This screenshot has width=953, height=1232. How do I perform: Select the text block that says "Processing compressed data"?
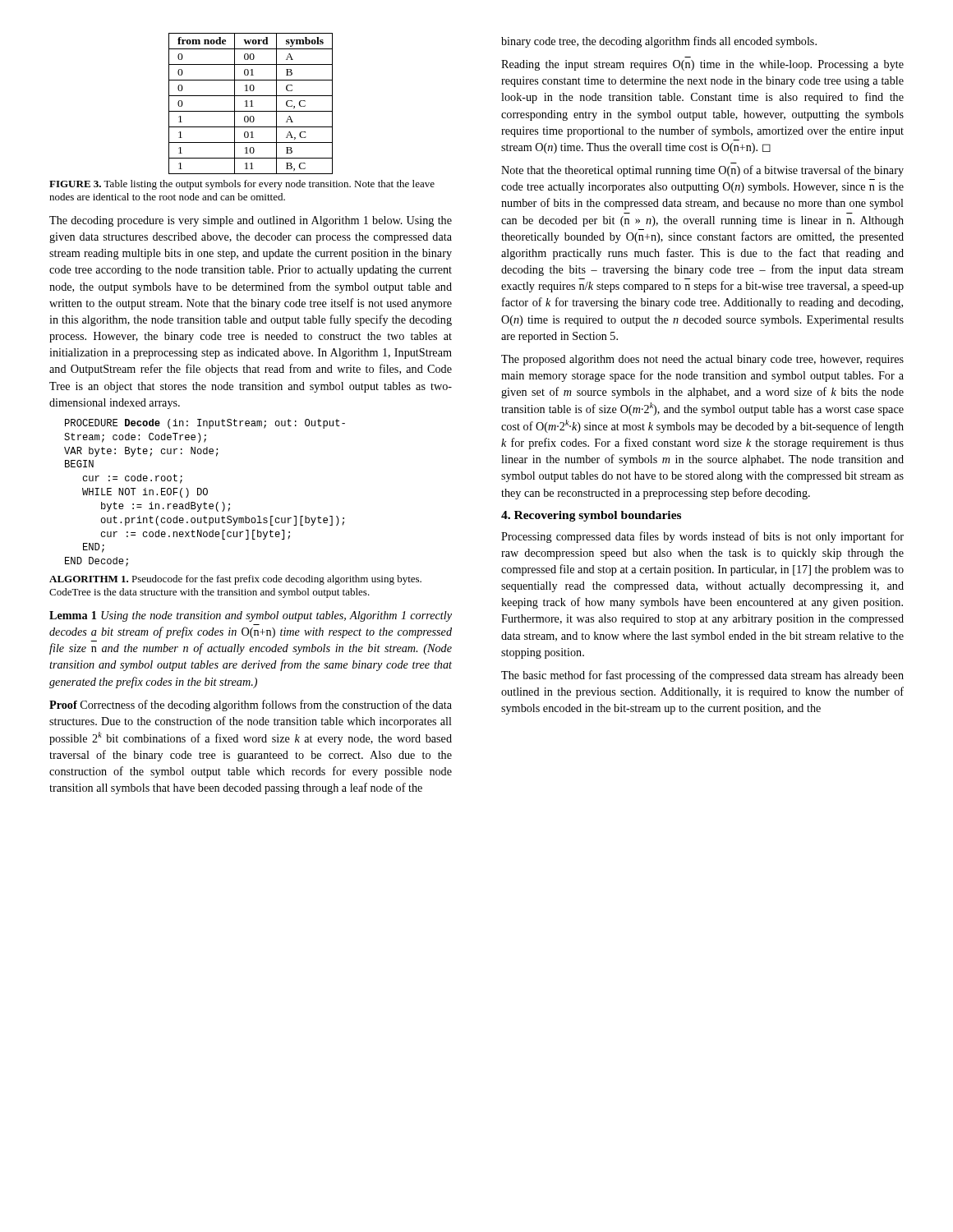pyautogui.click(x=702, y=594)
